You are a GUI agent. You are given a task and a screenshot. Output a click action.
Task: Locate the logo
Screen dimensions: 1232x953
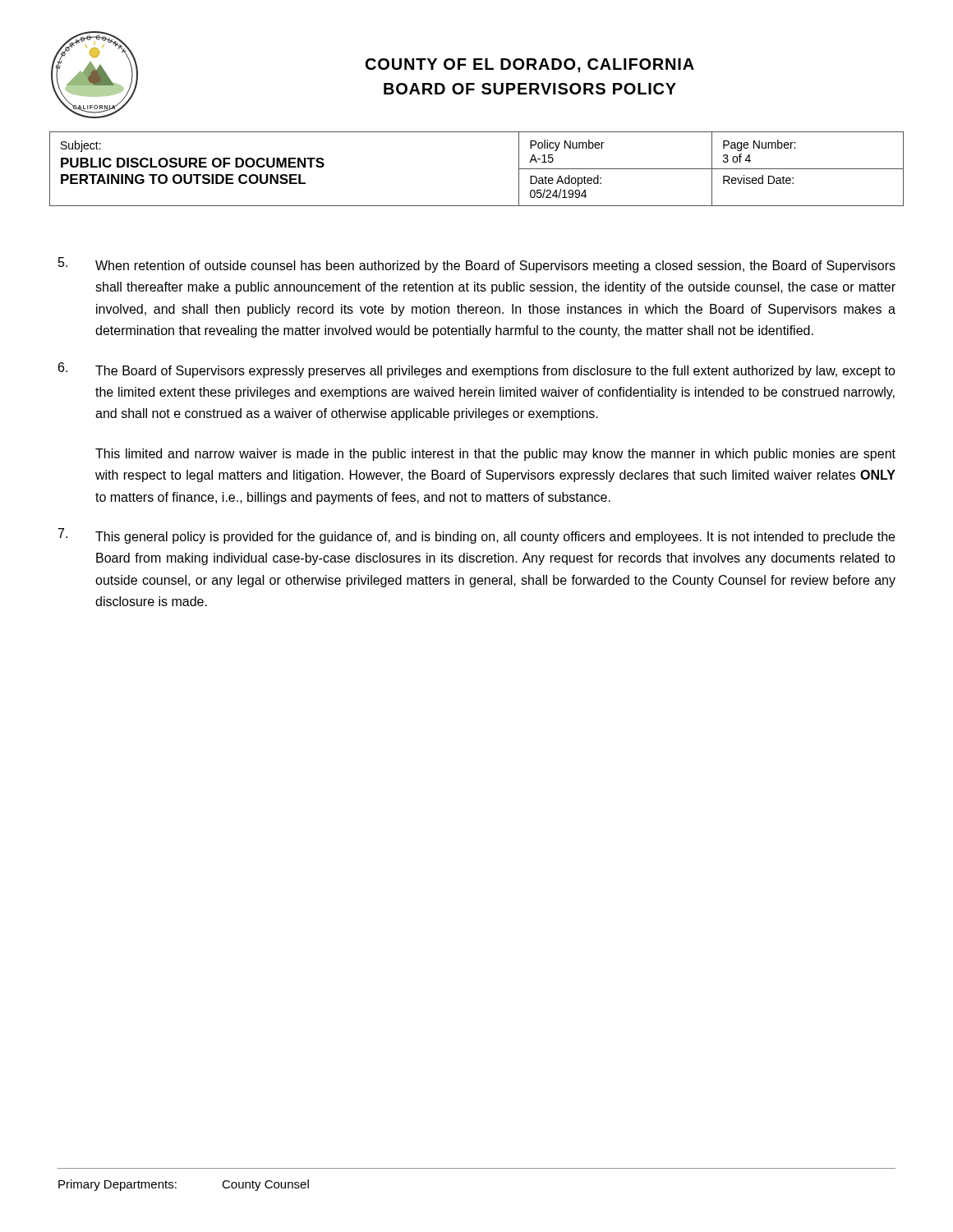coord(94,76)
